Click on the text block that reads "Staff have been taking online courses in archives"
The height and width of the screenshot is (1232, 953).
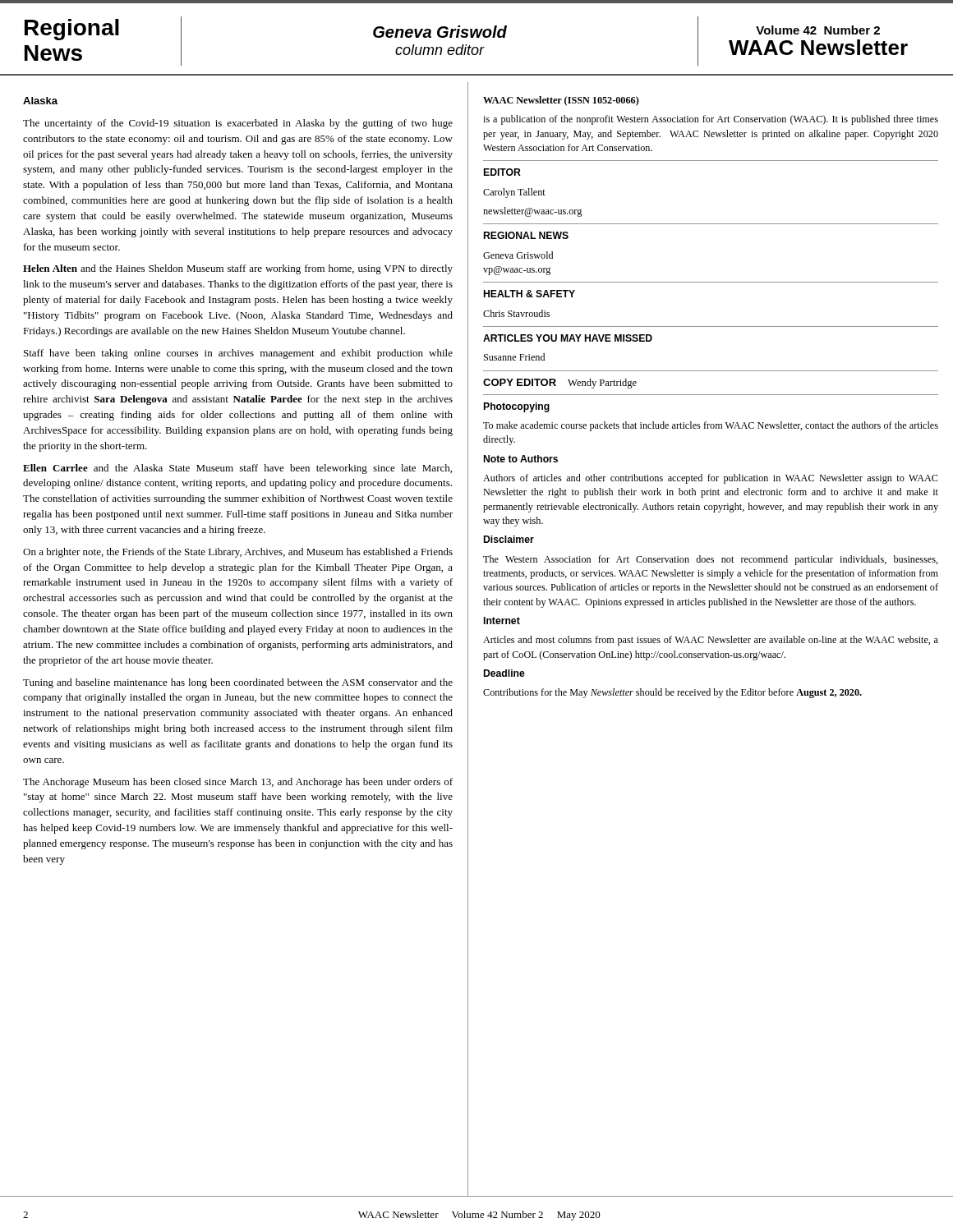tap(238, 400)
